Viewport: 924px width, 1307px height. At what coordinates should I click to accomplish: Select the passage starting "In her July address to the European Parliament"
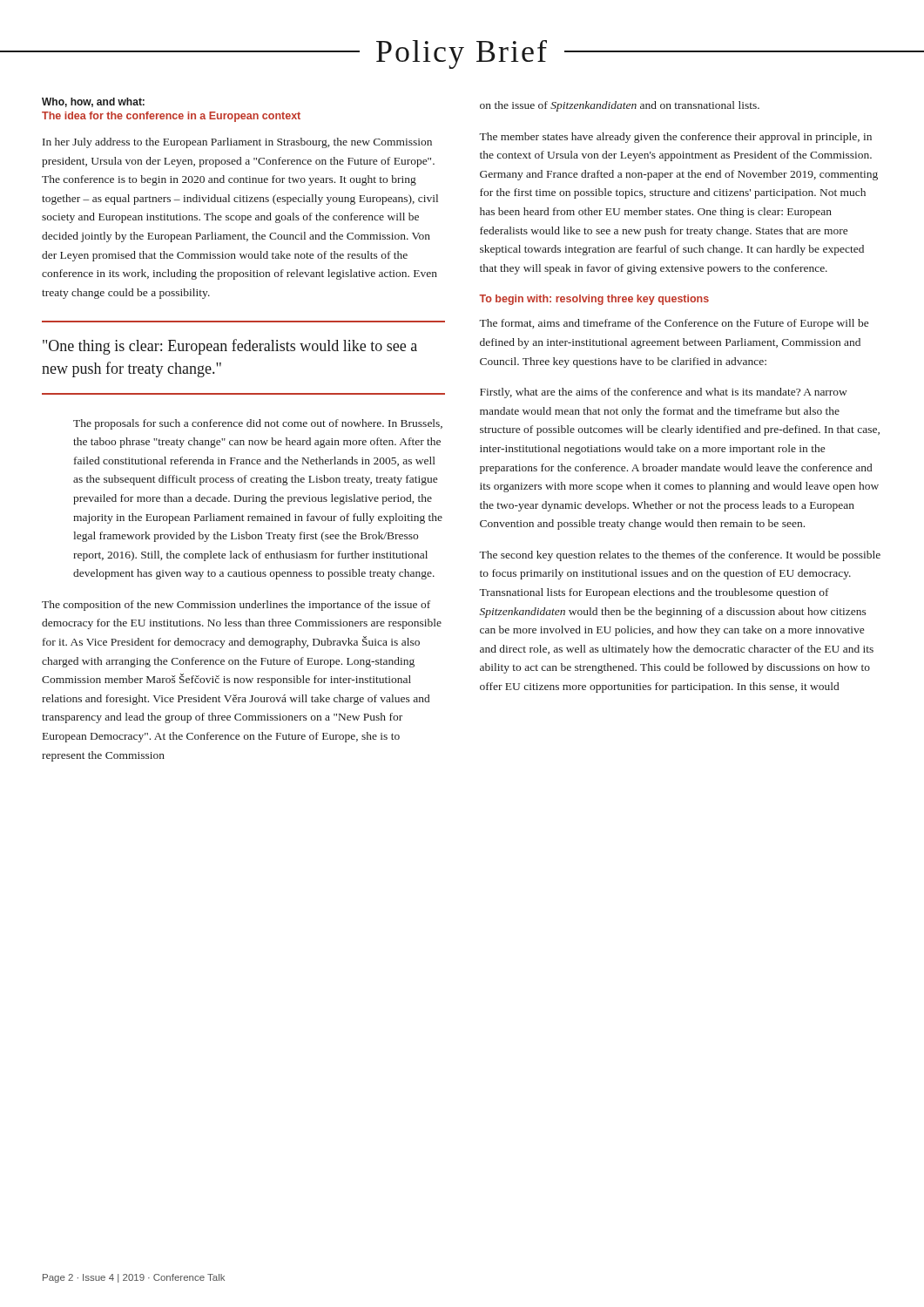(240, 217)
